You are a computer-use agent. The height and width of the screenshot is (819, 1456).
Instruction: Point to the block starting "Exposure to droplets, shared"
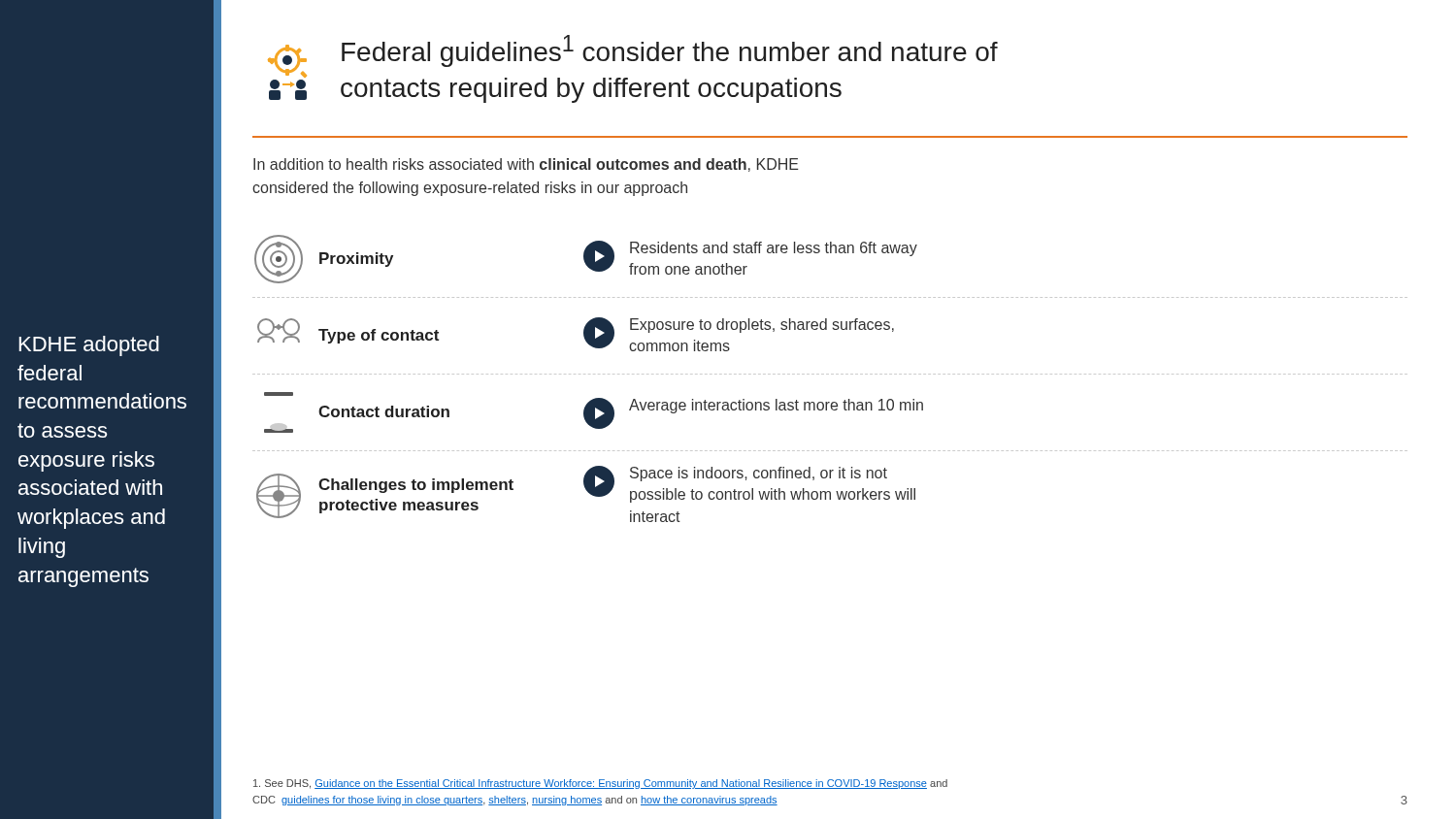click(x=762, y=335)
